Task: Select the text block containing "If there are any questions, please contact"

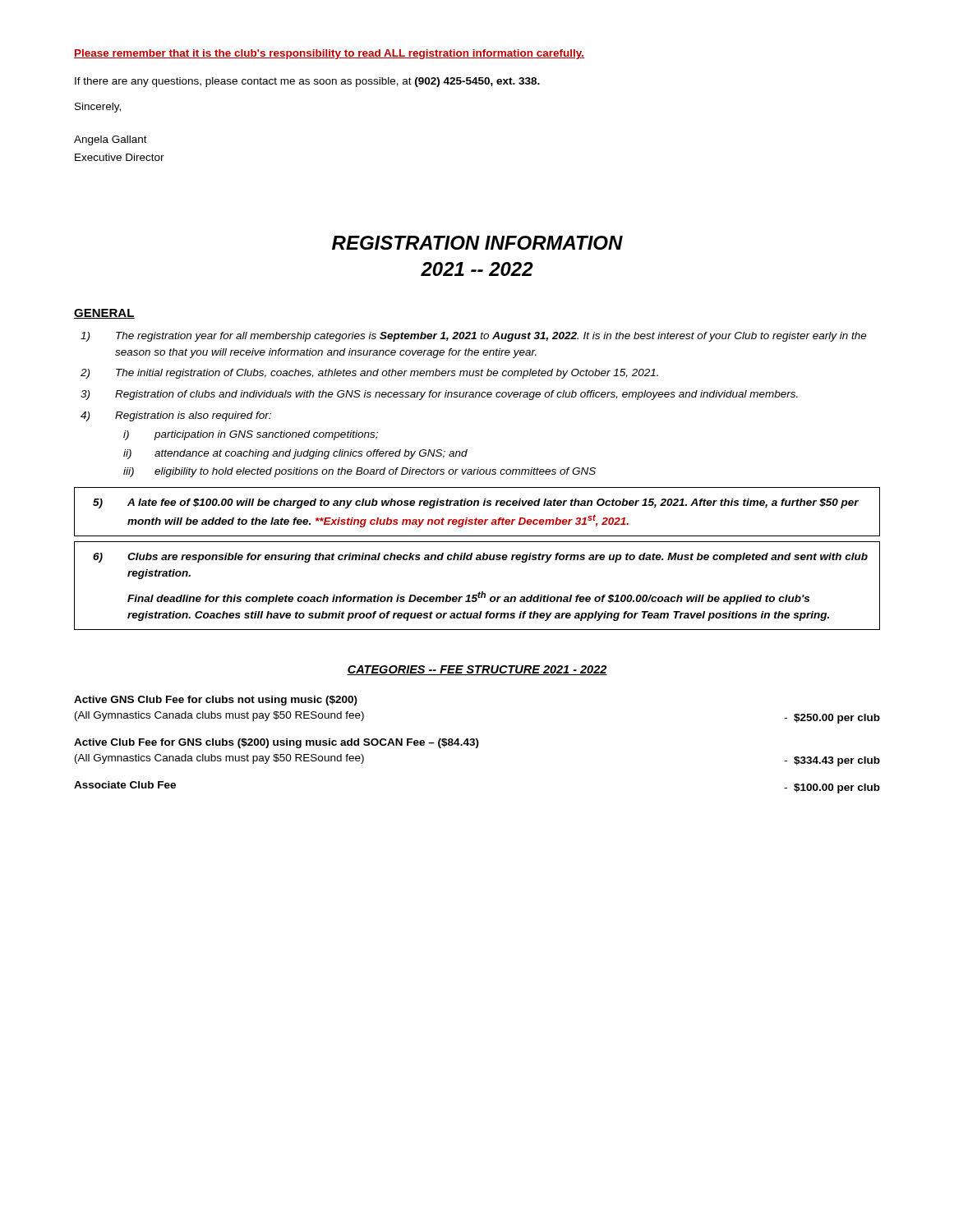Action: click(307, 81)
